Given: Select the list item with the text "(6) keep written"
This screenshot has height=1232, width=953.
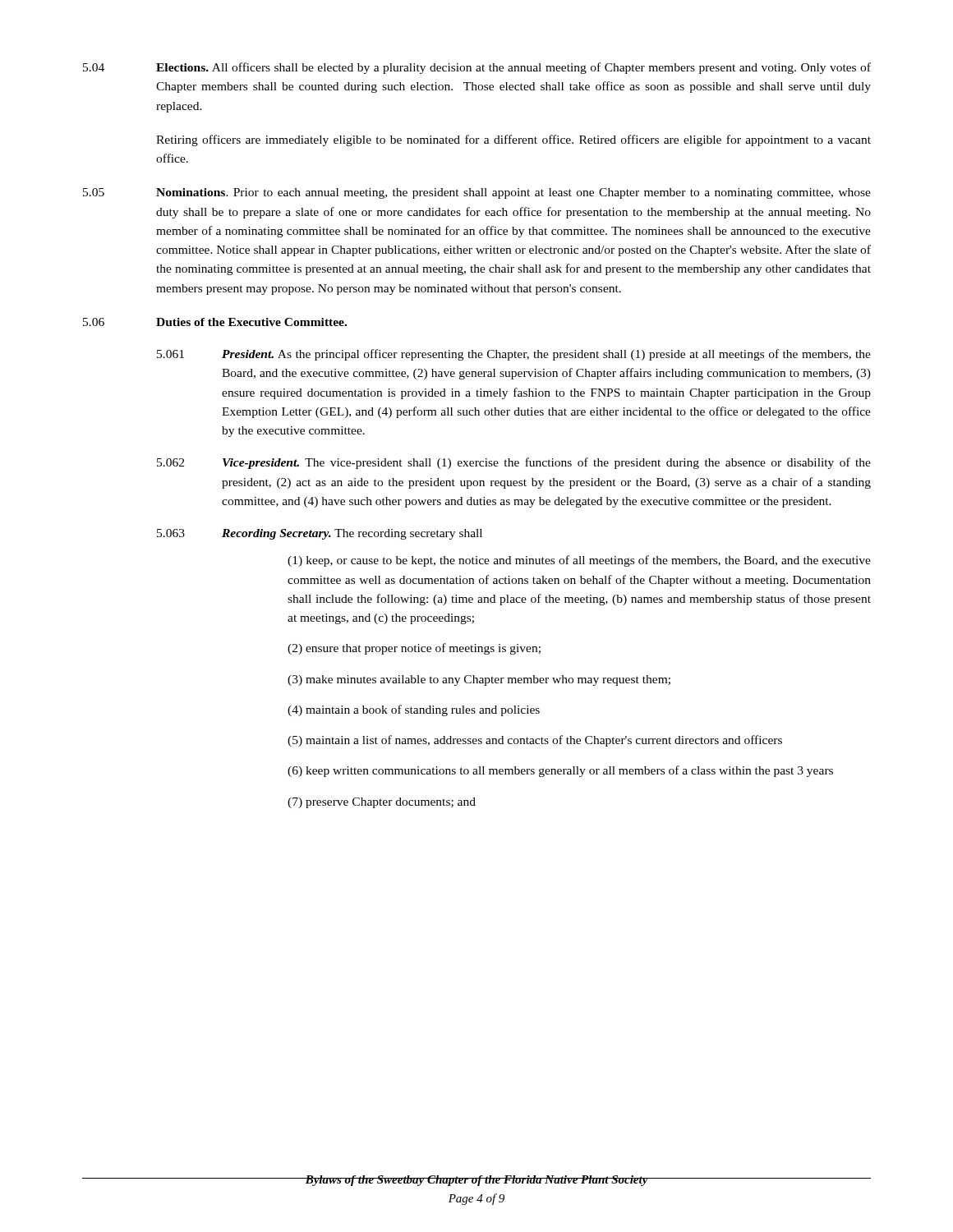Looking at the screenshot, I should click(561, 770).
